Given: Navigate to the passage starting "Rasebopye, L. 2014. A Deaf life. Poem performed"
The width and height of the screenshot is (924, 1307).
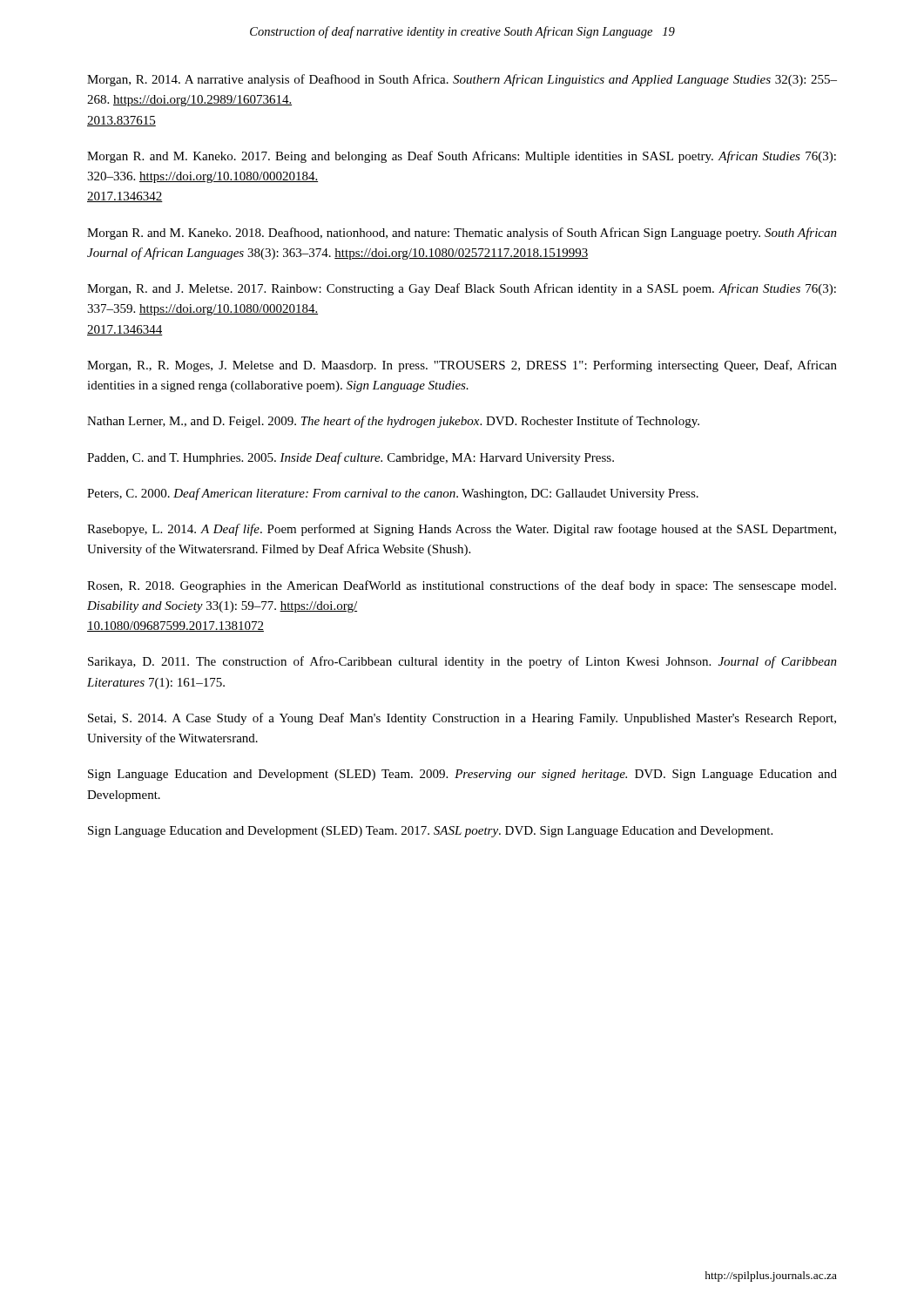Looking at the screenshot, I should tap(462, 539).
